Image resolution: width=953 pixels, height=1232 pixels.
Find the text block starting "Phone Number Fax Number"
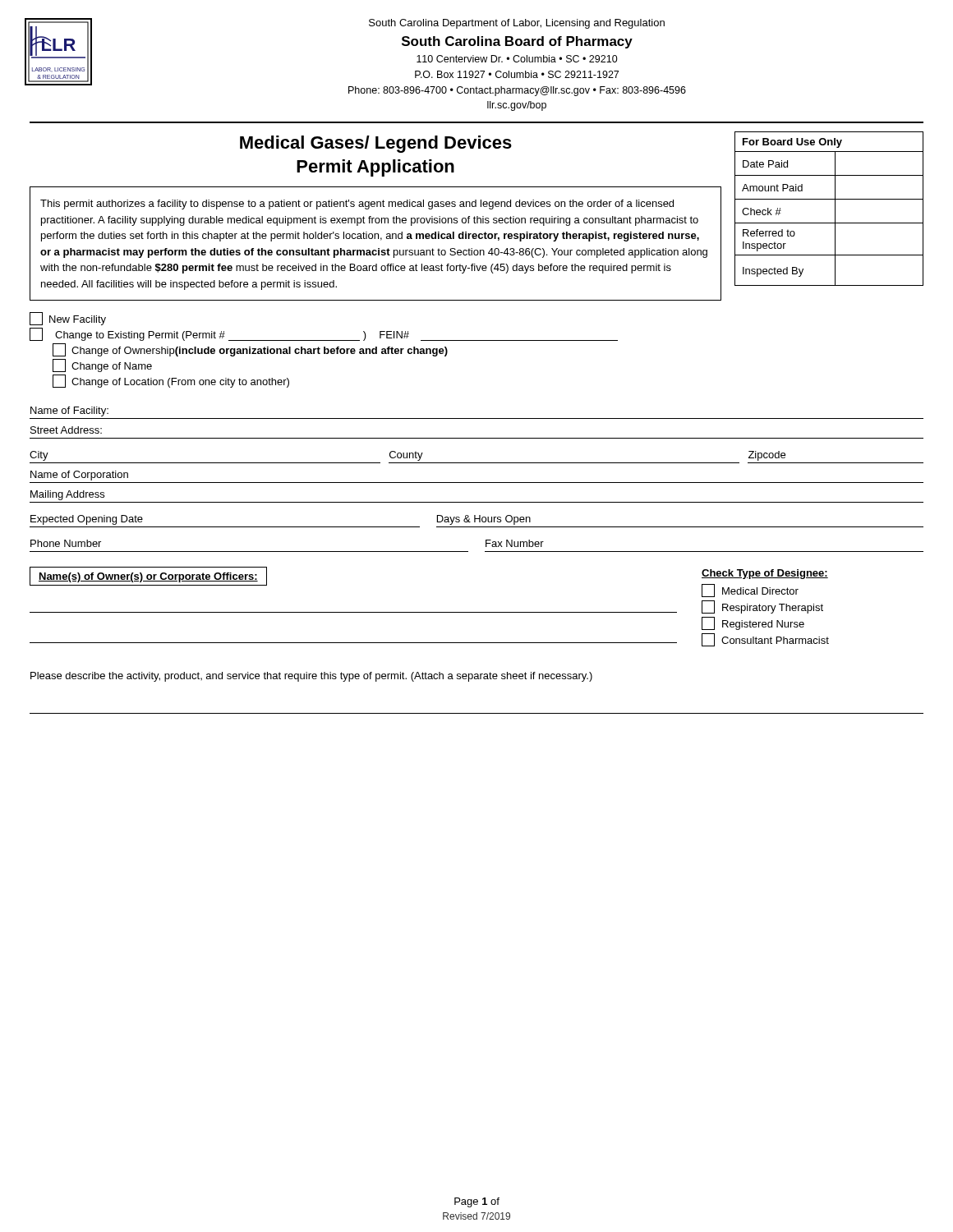476,542
